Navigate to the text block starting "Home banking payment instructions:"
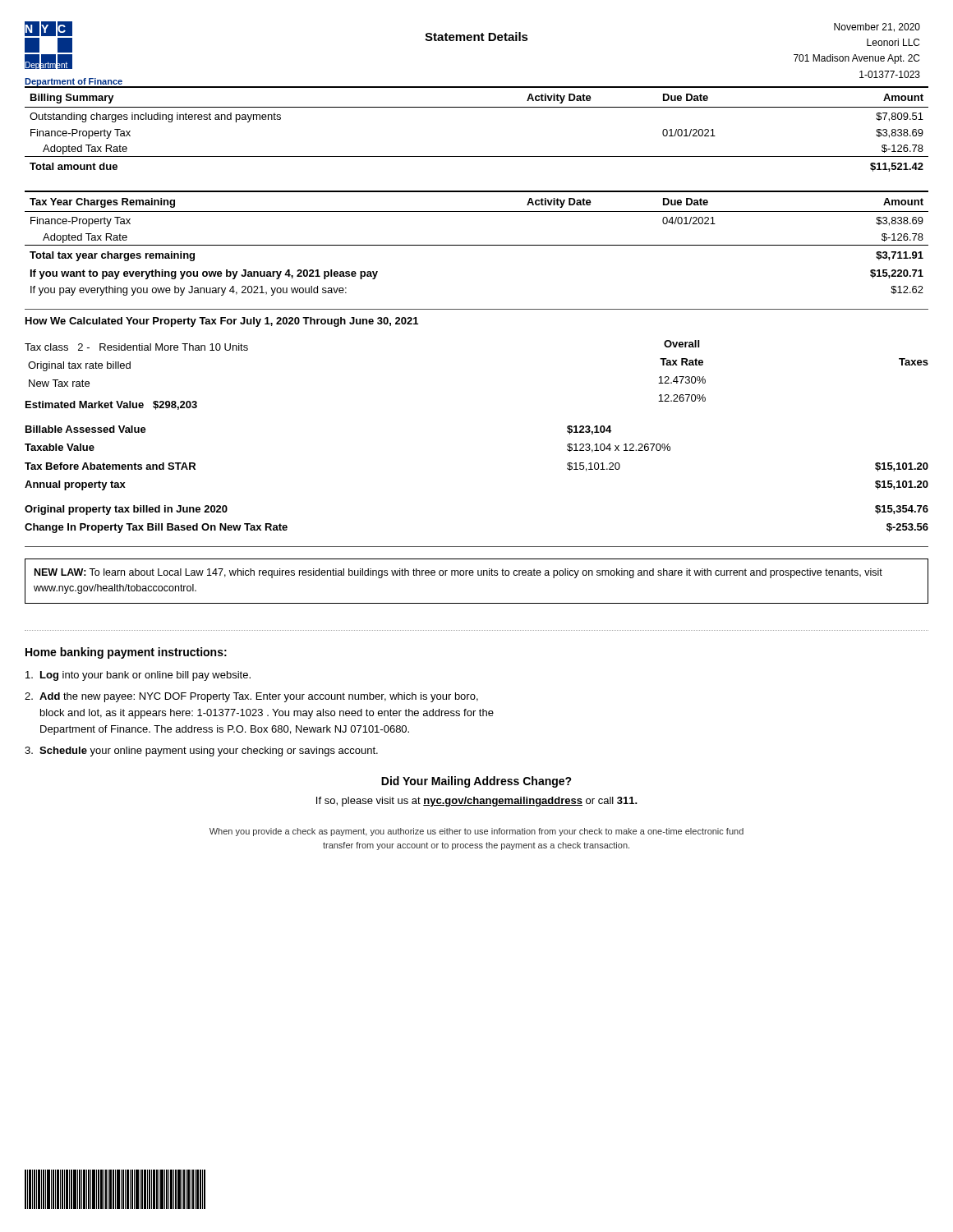953x1232 pixels. coord(126,652)
